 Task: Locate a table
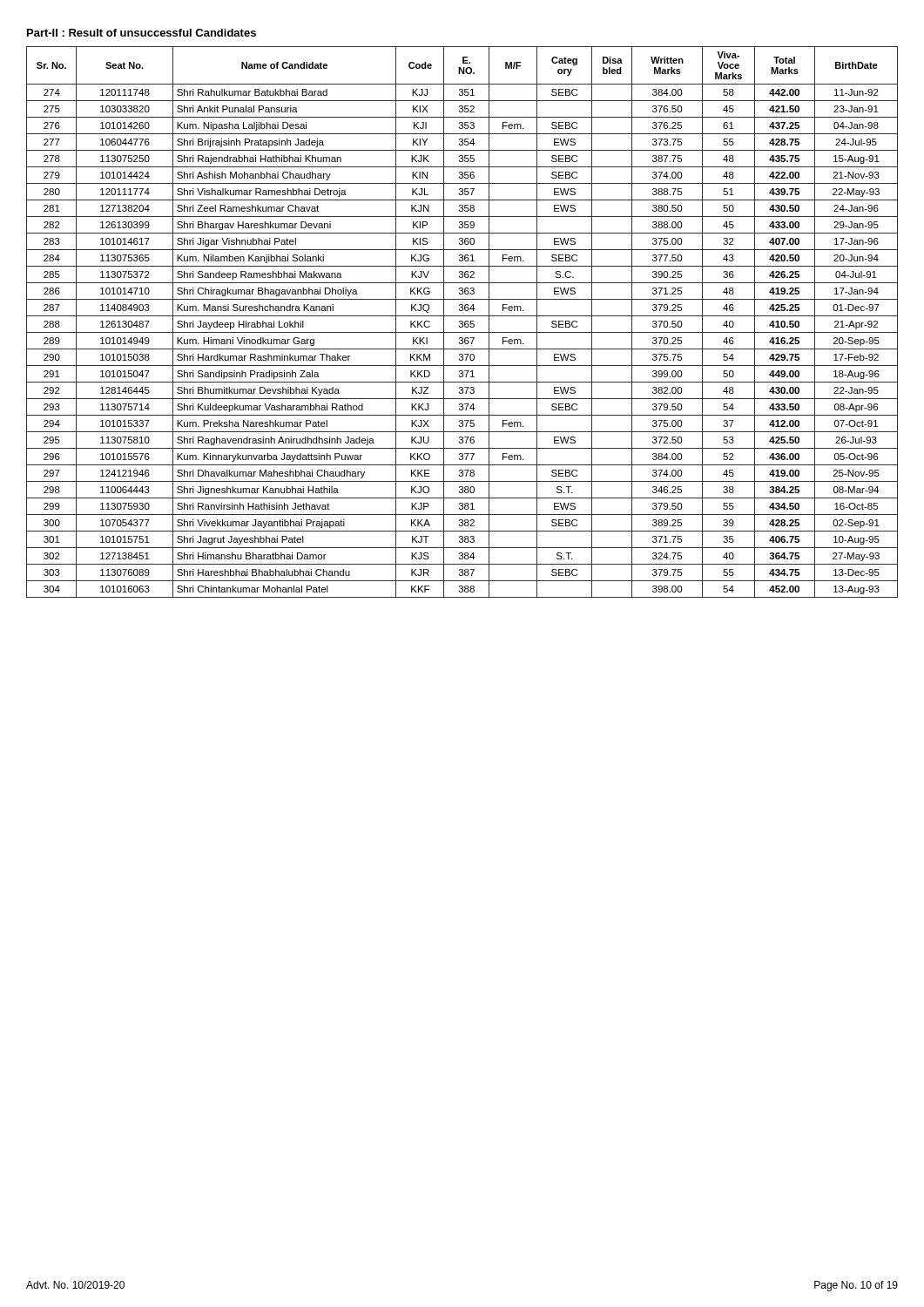point(462,322)
